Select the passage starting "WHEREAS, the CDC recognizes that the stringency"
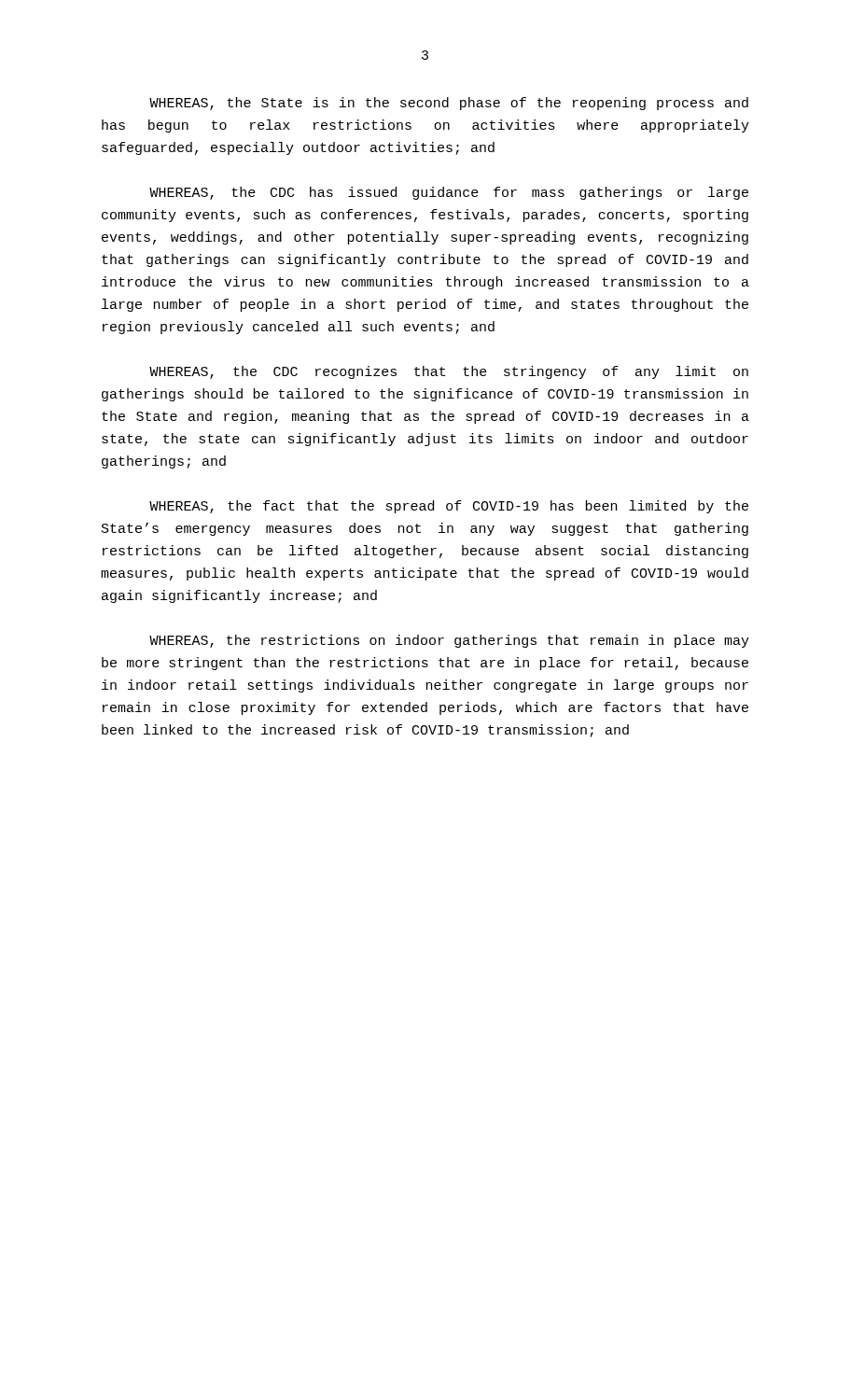 point(425,418)
